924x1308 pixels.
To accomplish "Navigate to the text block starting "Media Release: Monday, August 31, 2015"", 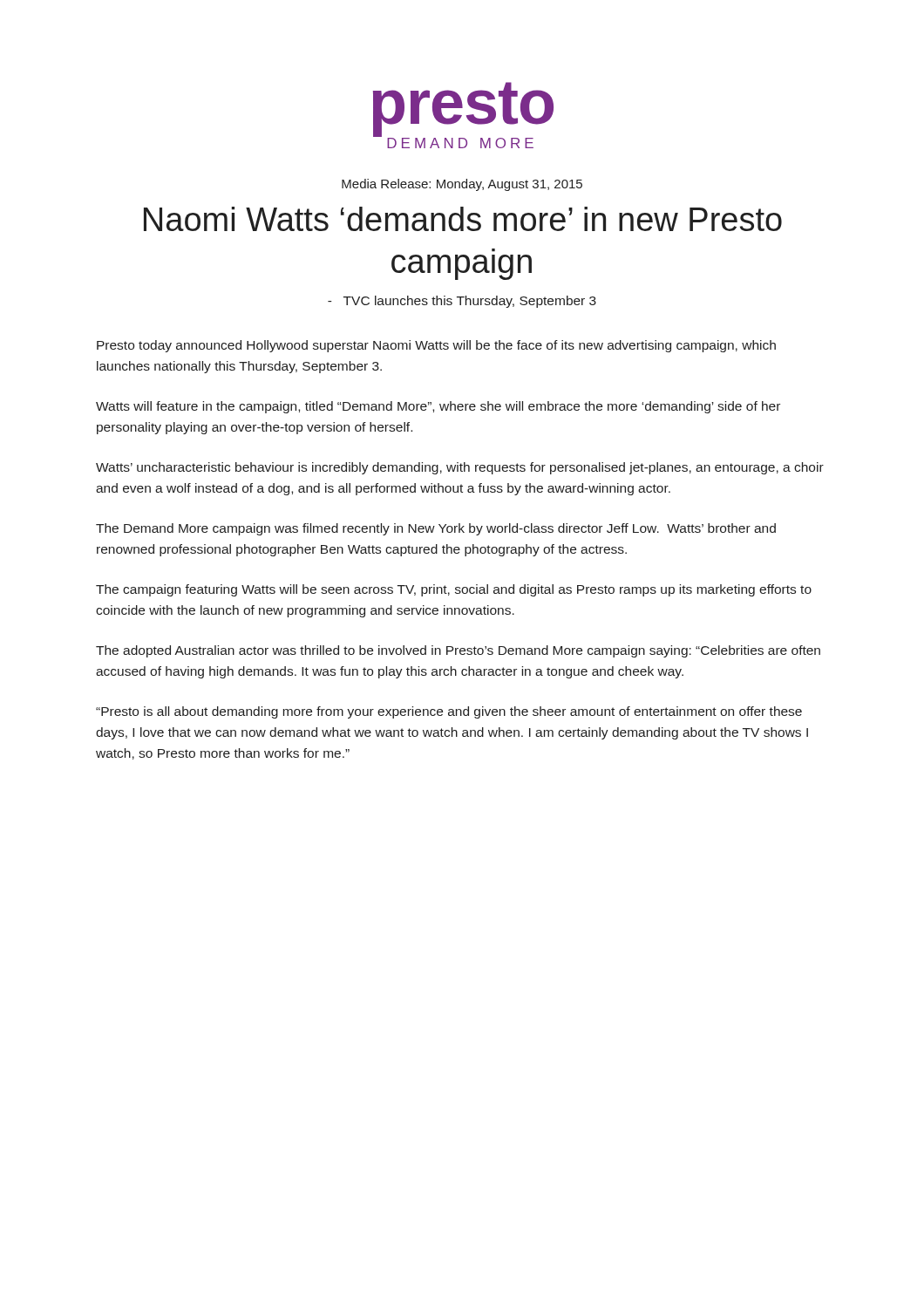I will click(462, 184).
